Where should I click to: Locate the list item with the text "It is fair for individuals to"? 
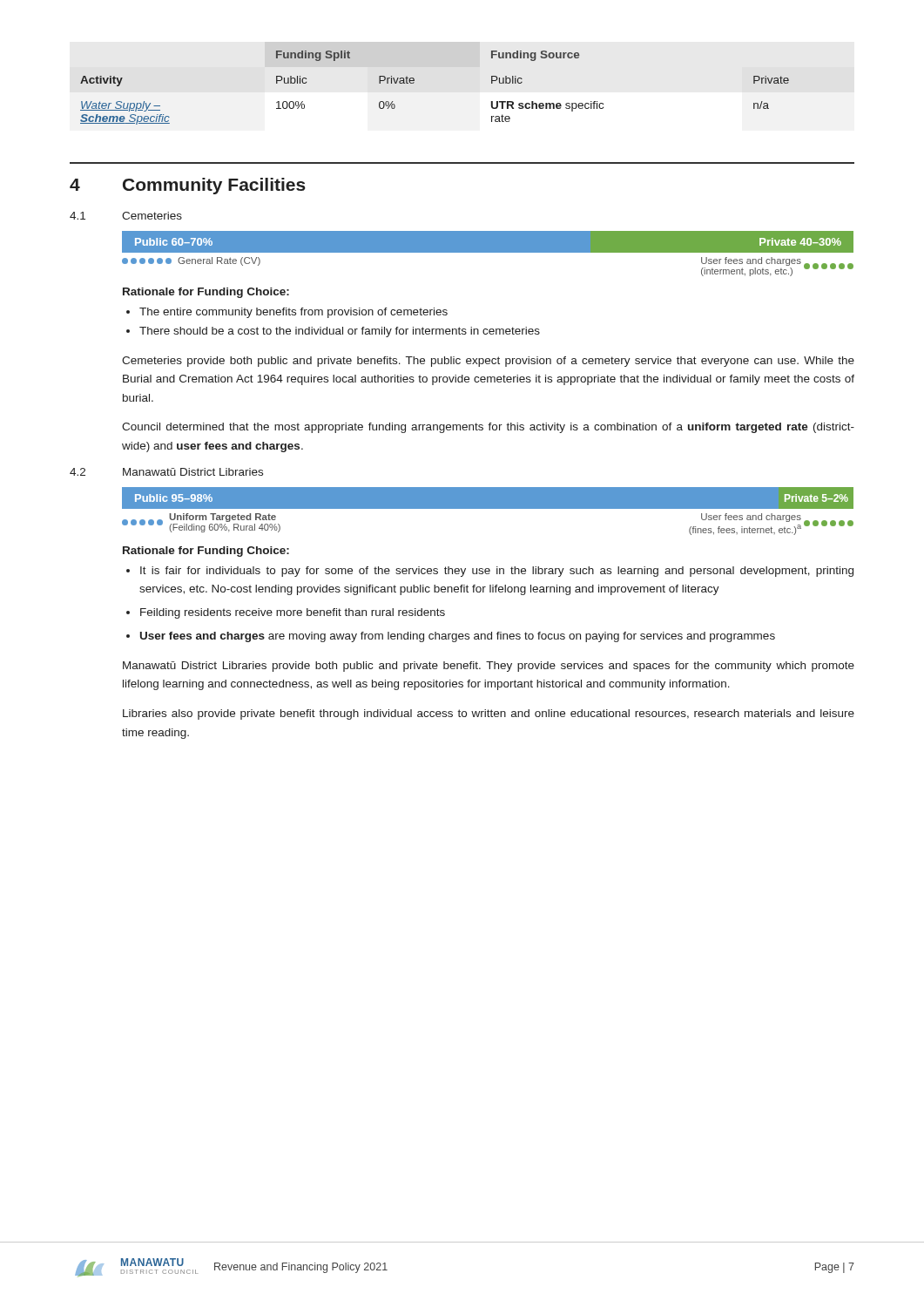pos(497,580)
